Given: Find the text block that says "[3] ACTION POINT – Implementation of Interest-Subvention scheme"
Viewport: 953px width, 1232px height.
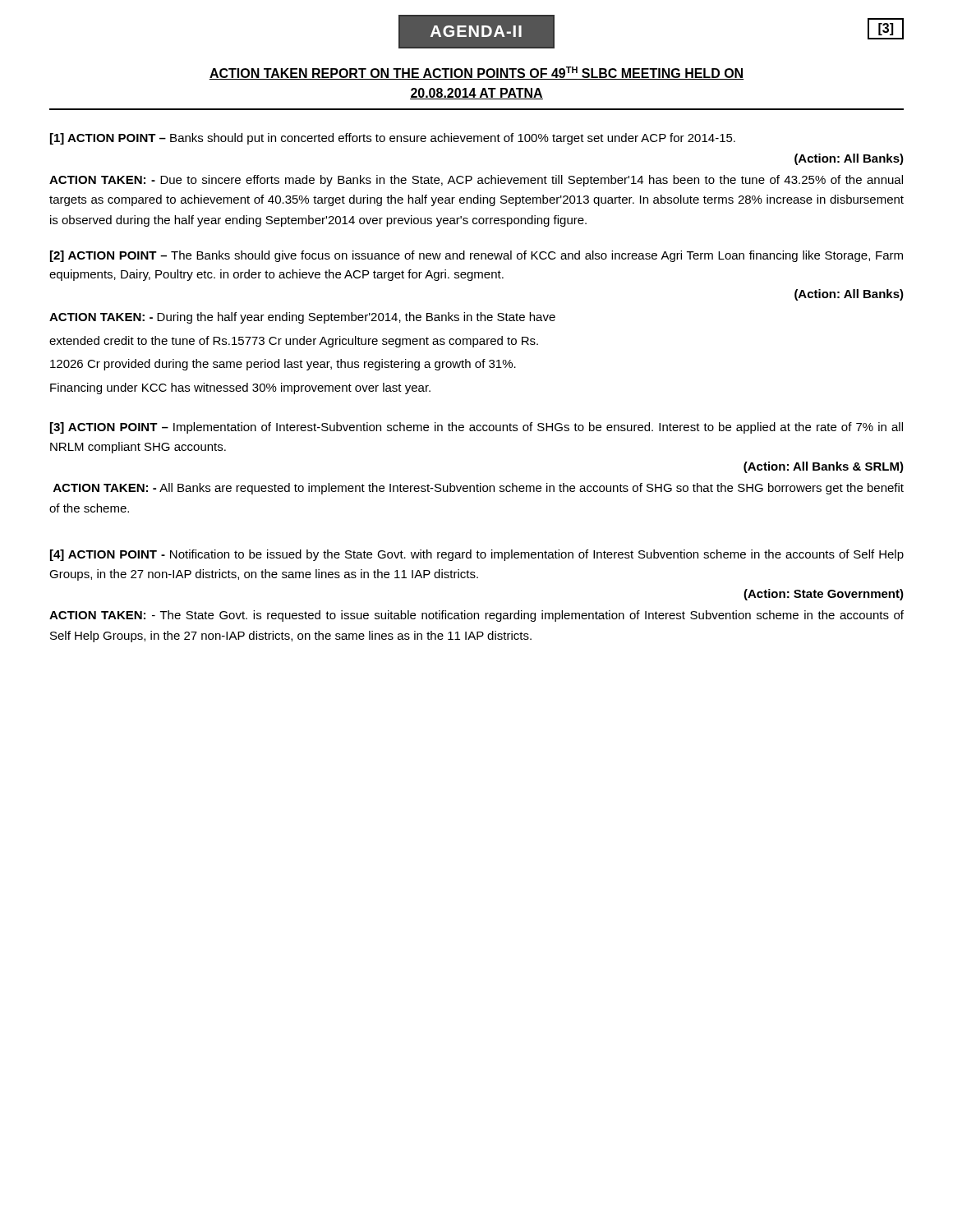Looking at the screenshot, I should point(476,436).
